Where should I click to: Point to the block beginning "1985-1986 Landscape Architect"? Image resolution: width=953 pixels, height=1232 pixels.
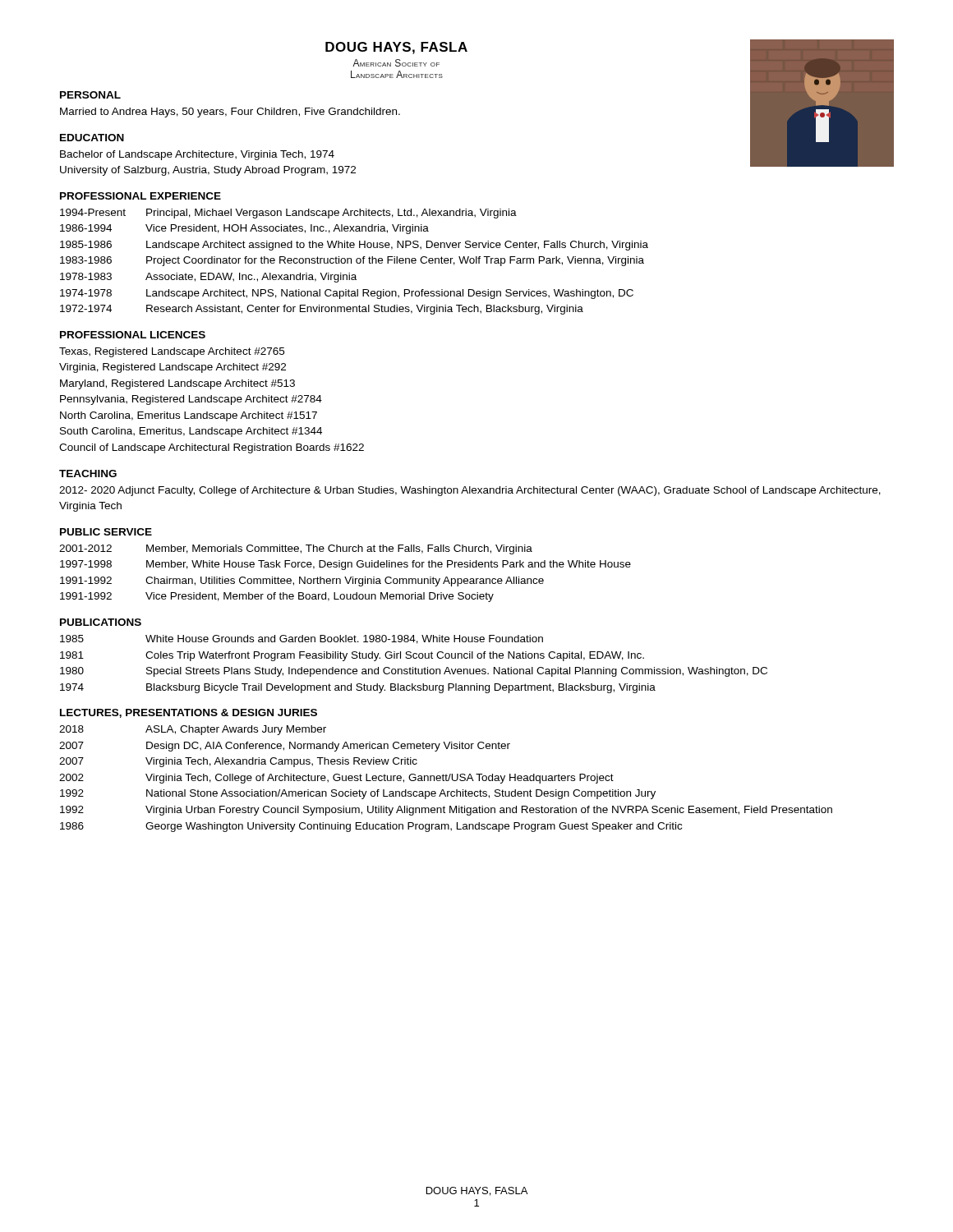pyautogui.click(x=476, y=244)
